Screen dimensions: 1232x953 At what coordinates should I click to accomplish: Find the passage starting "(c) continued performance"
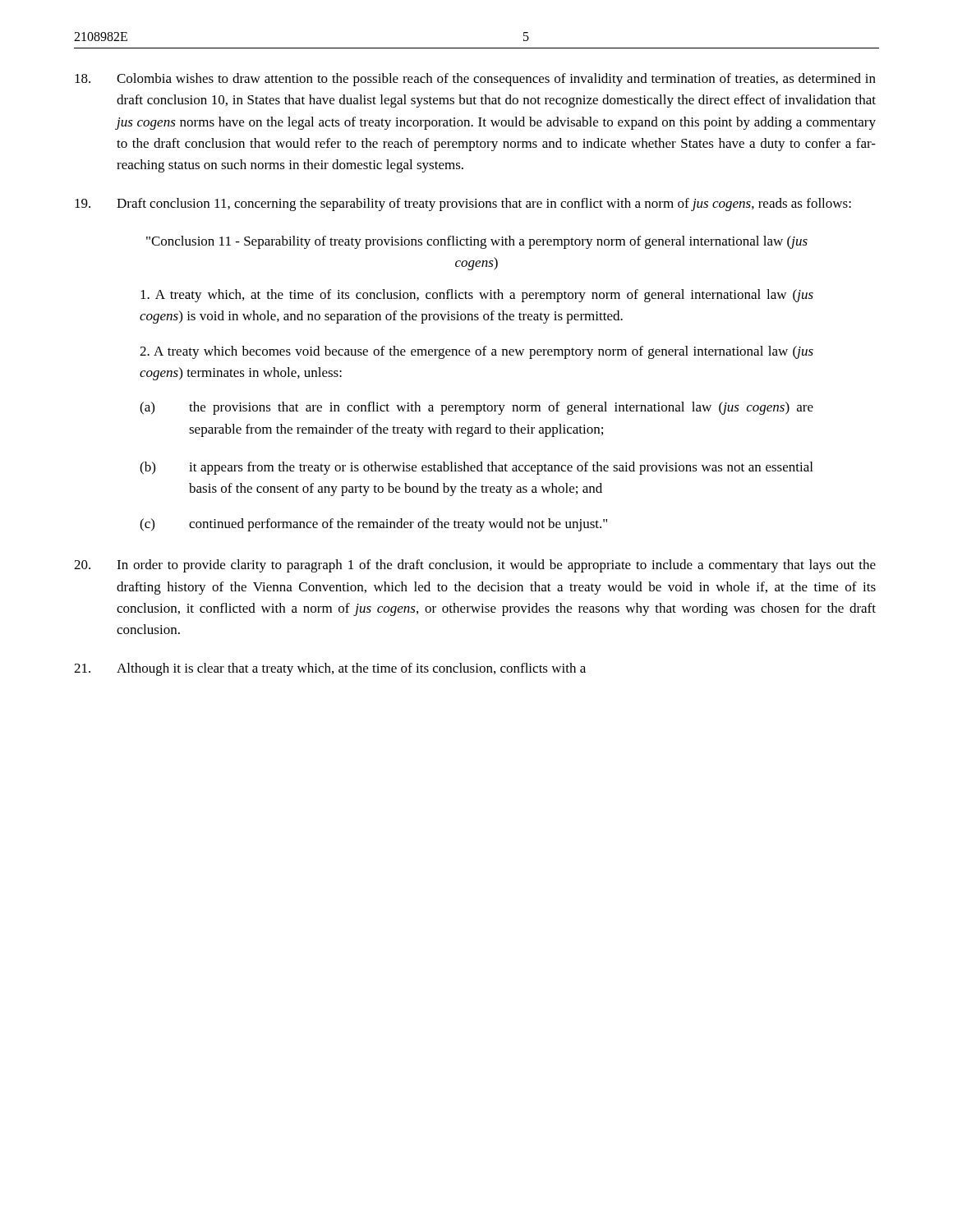point(476,524)
